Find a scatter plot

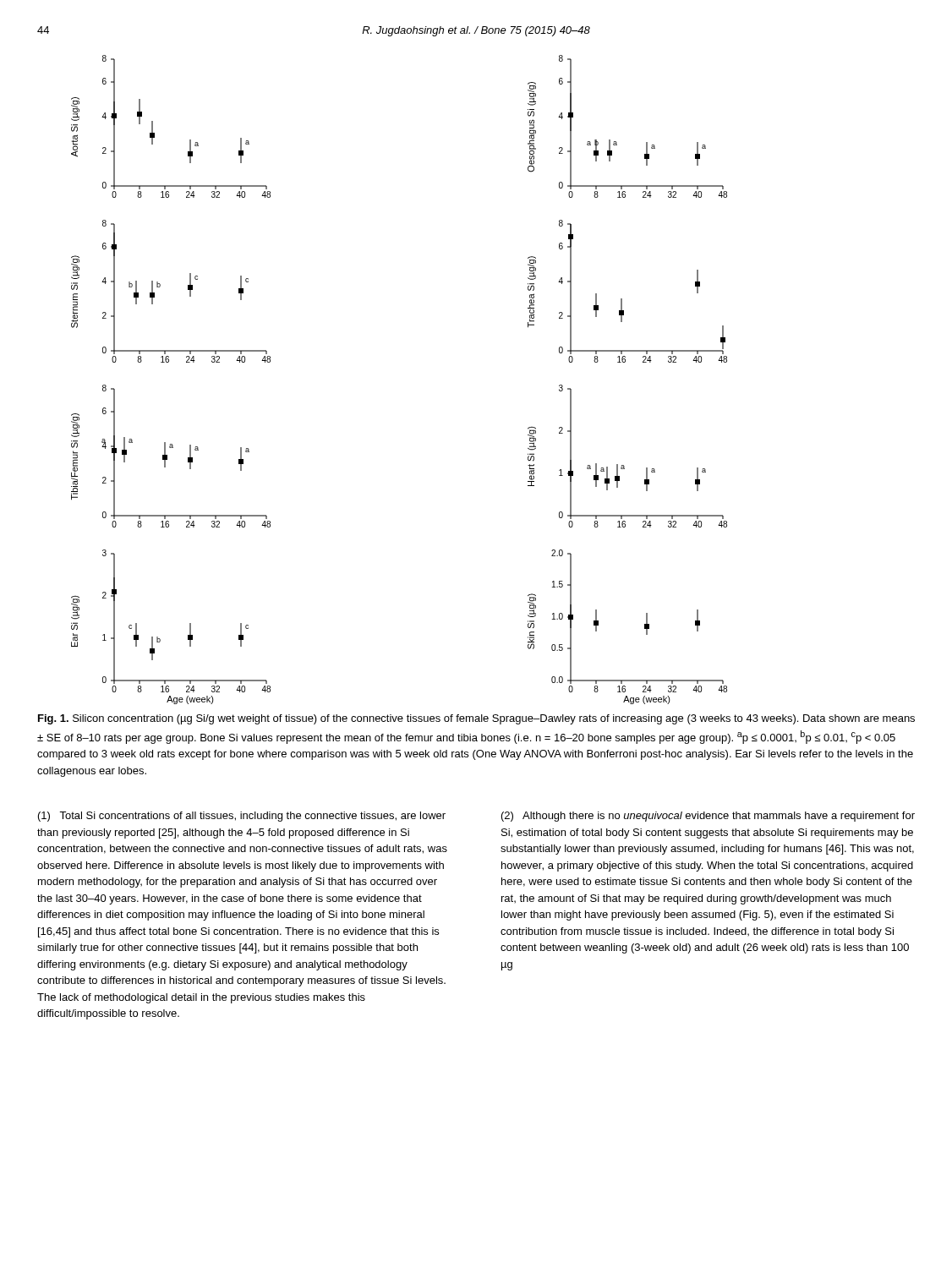[478, 376]
